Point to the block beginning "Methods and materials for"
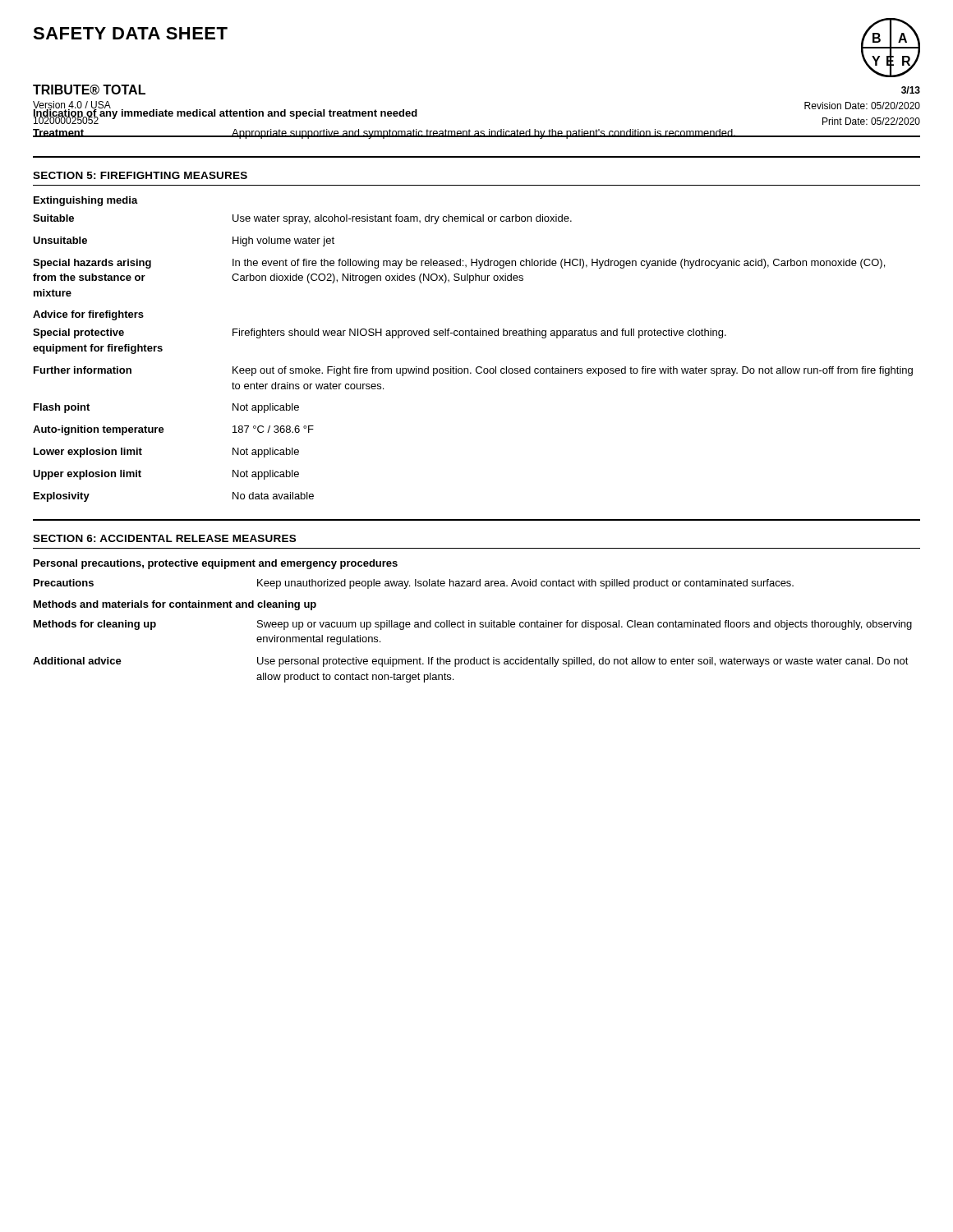Screen dimensions: 1232x953 click(175, 604)
